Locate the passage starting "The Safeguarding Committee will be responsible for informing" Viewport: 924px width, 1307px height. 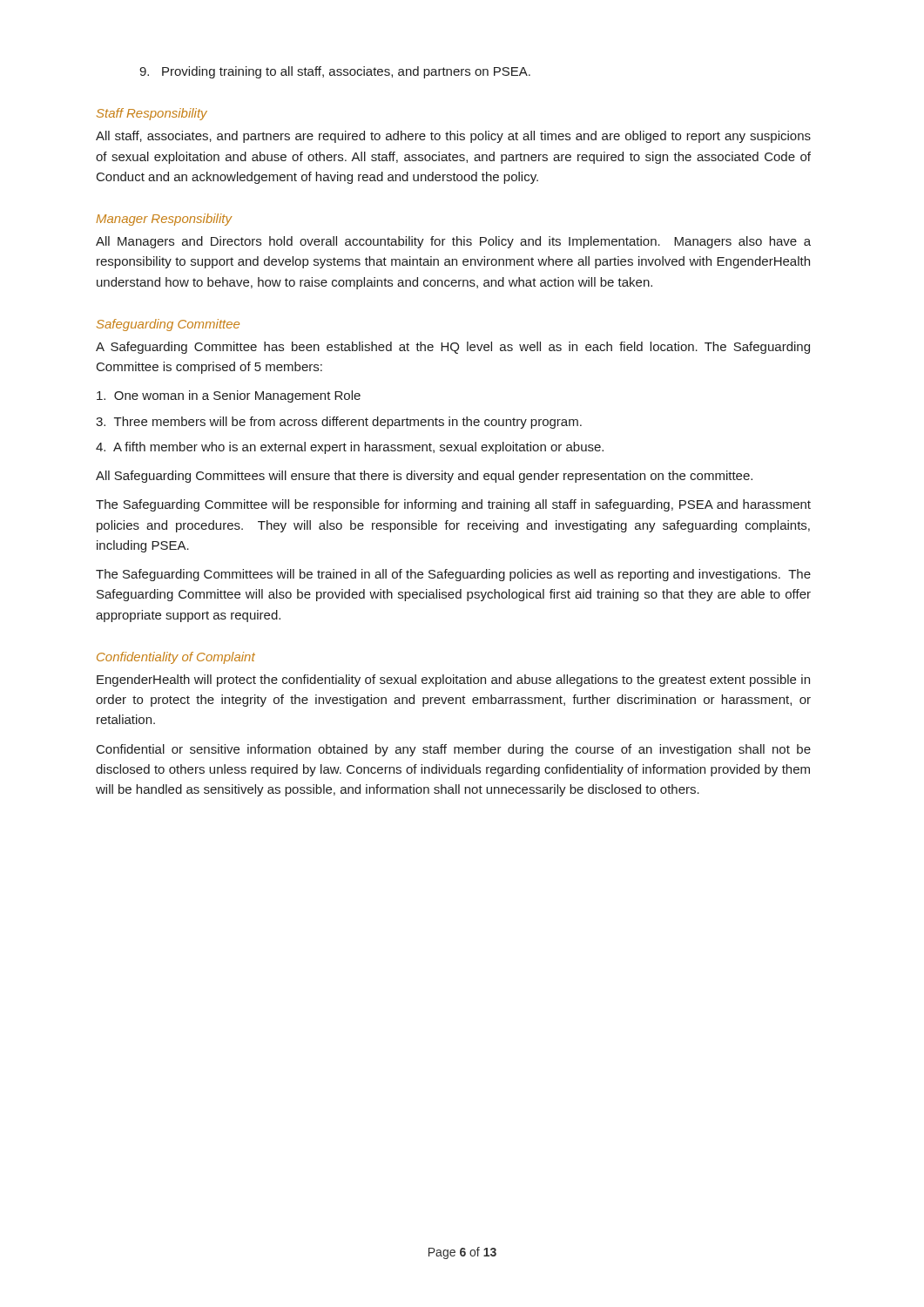(x=453, y=525)
